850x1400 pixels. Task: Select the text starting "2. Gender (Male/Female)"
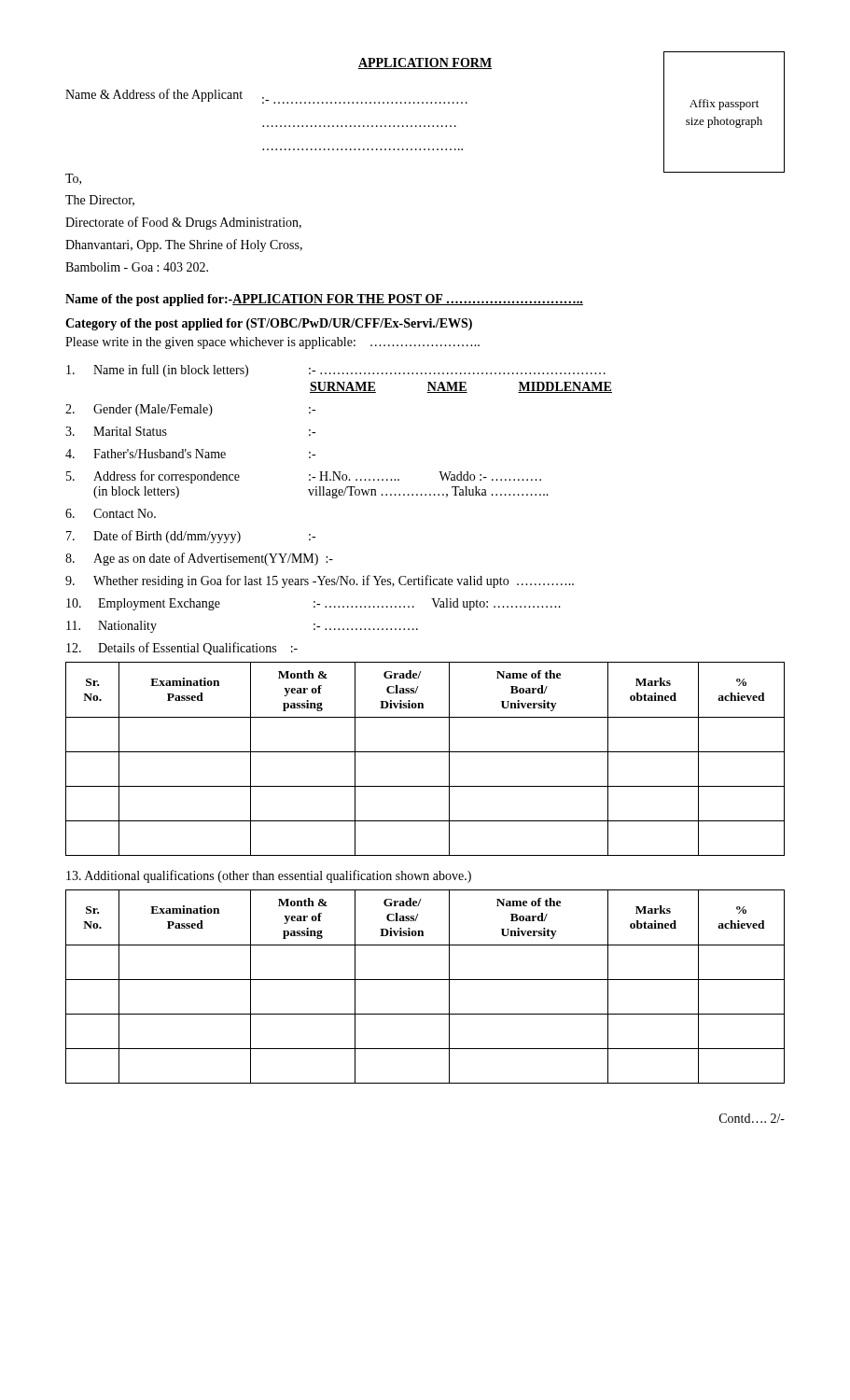coord(190,410)
